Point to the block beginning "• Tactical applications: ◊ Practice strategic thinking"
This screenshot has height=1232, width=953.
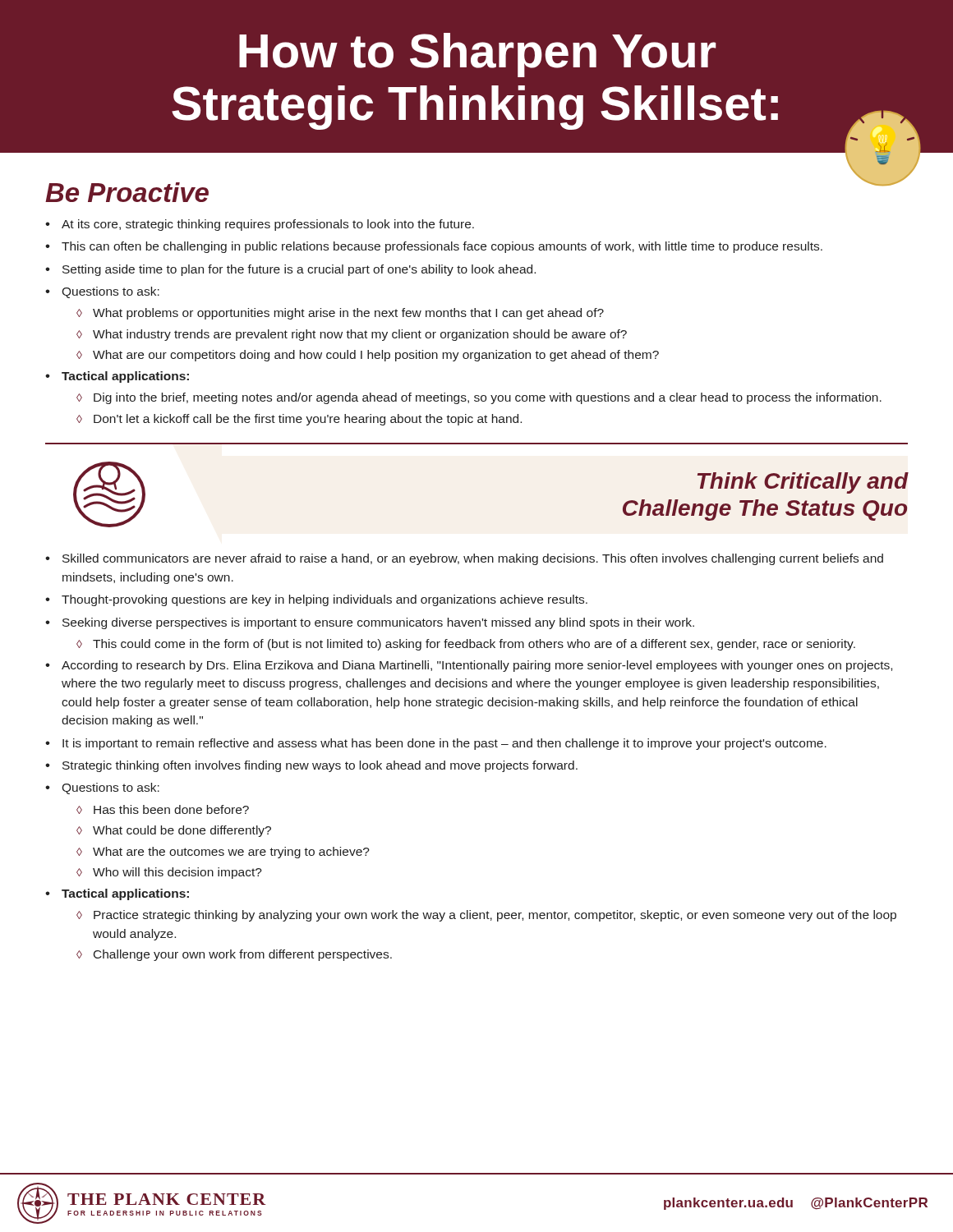pos(476,924)
